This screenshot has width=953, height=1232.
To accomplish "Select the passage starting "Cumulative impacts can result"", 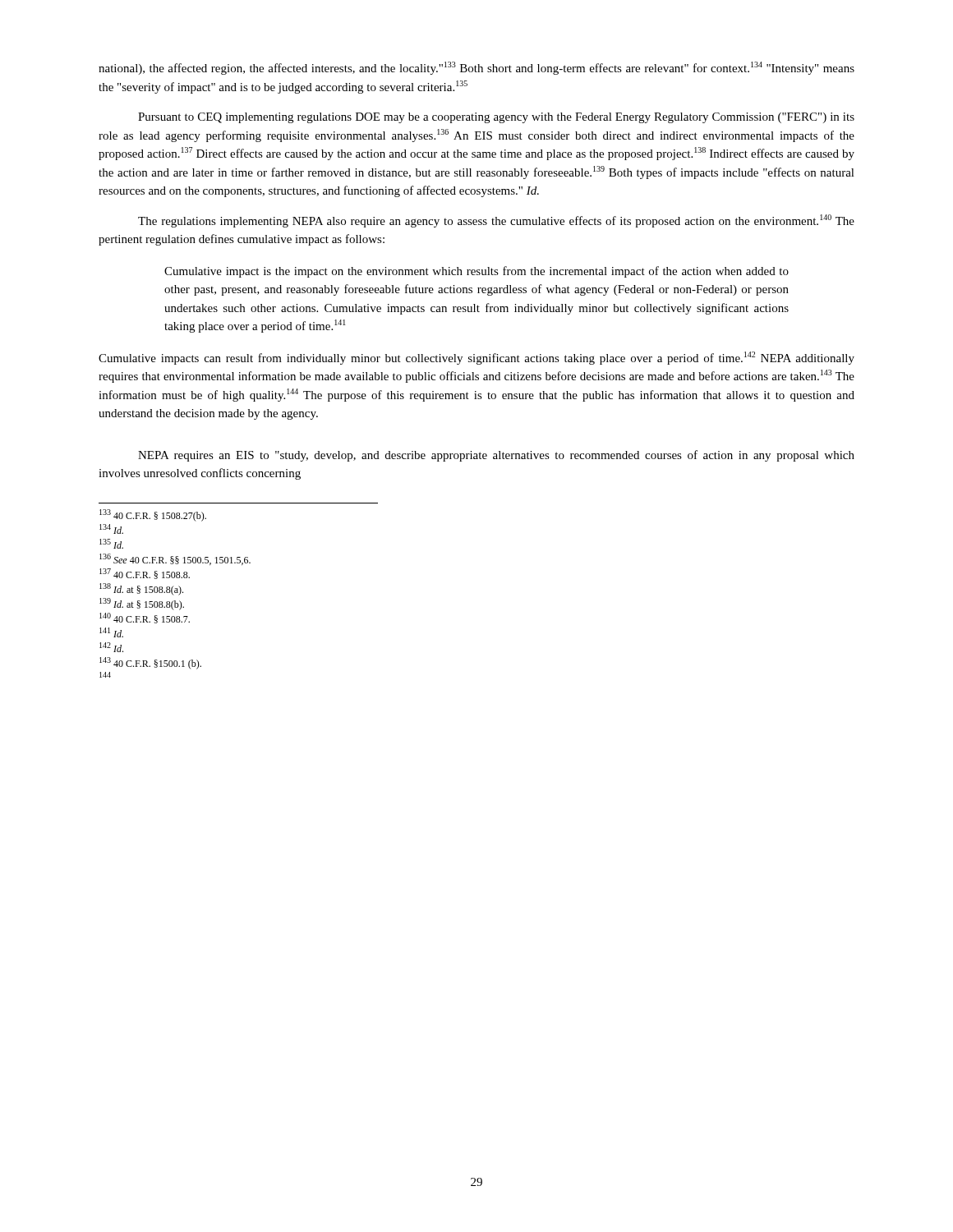I will pos(476,385).
